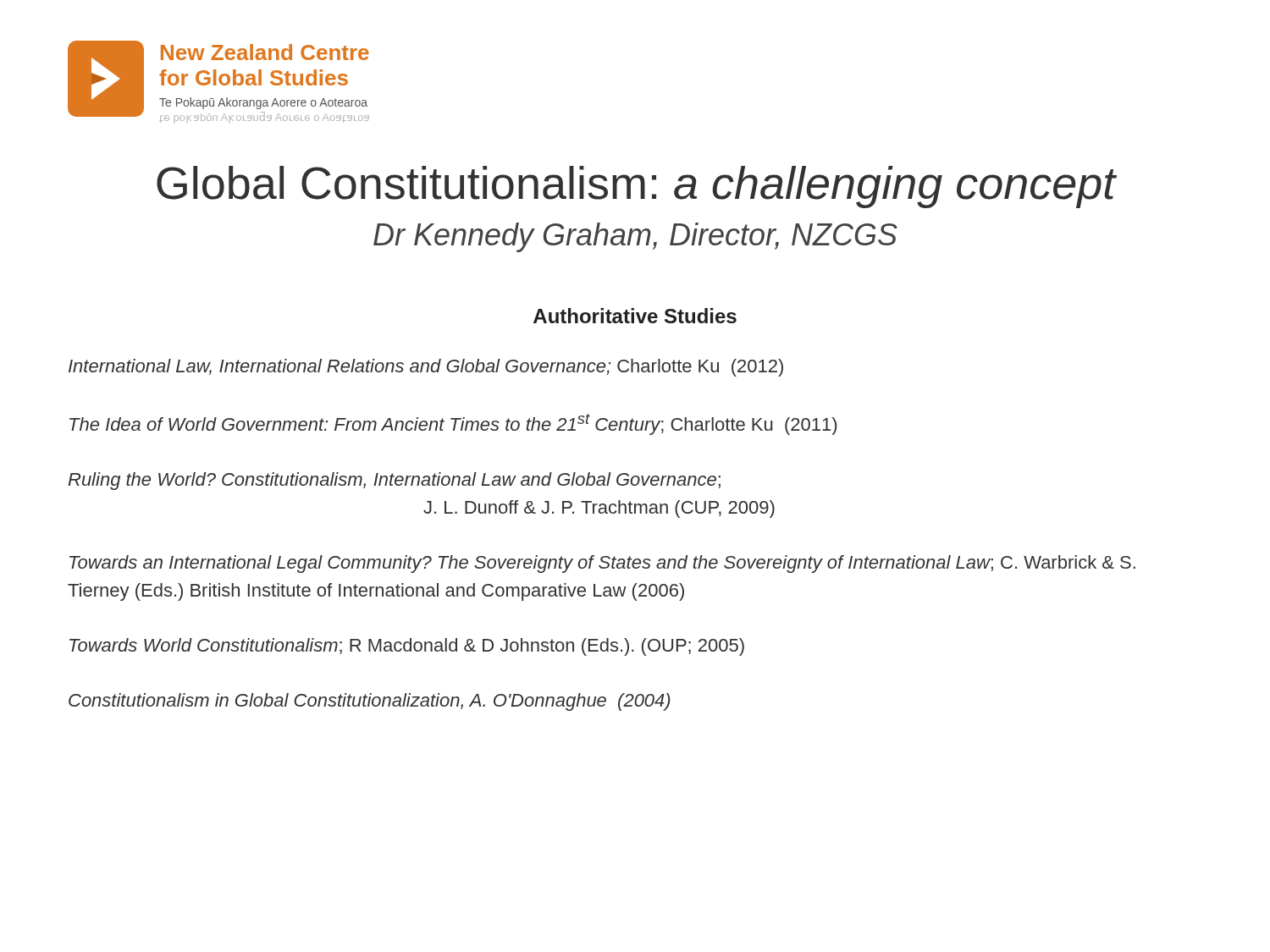Screen dimensions: 952x1270
Task: Navigate to the text starting "Towards an International Legal"
Action: (602, 577)
